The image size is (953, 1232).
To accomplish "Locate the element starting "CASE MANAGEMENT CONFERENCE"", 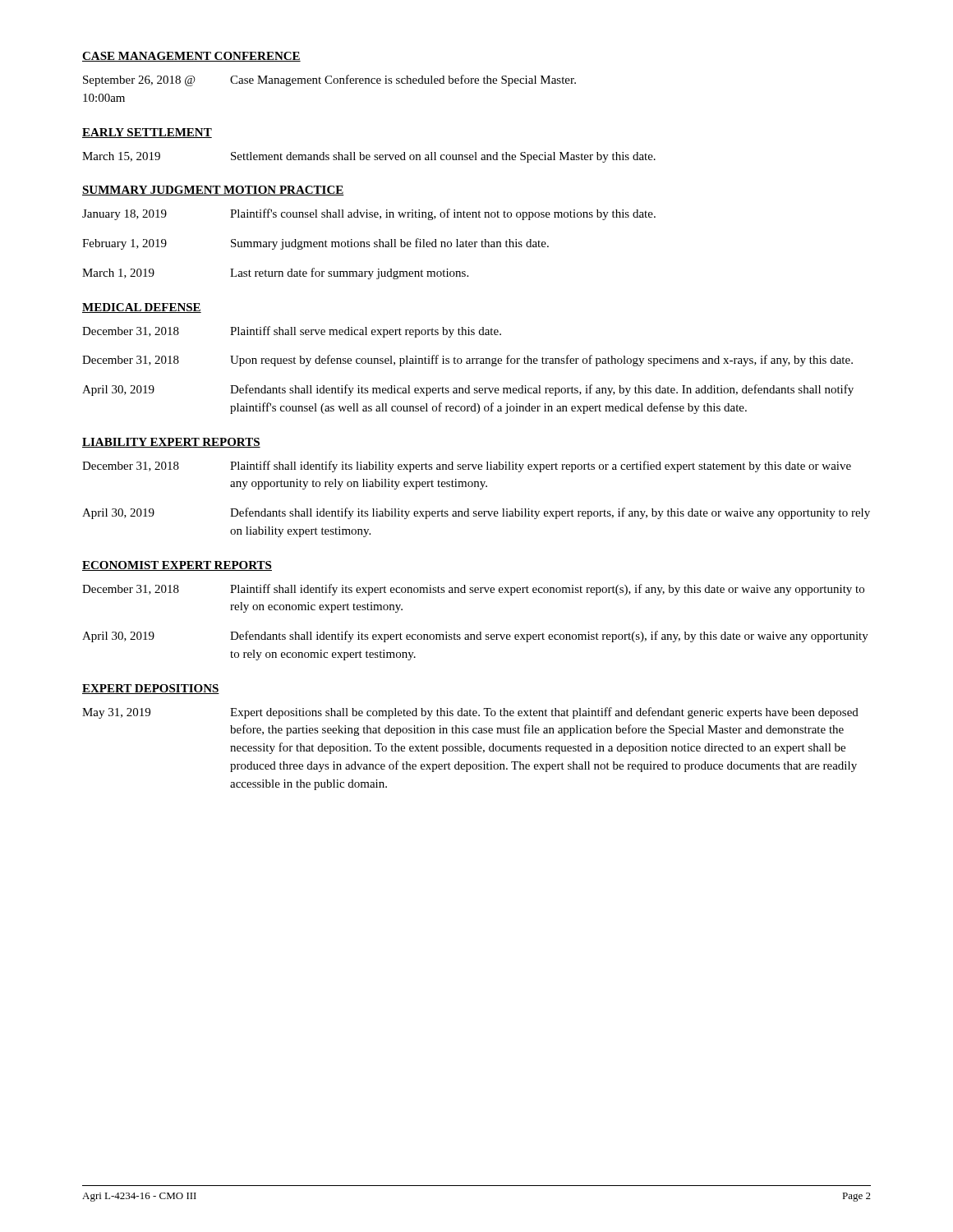I will point(191,56).
